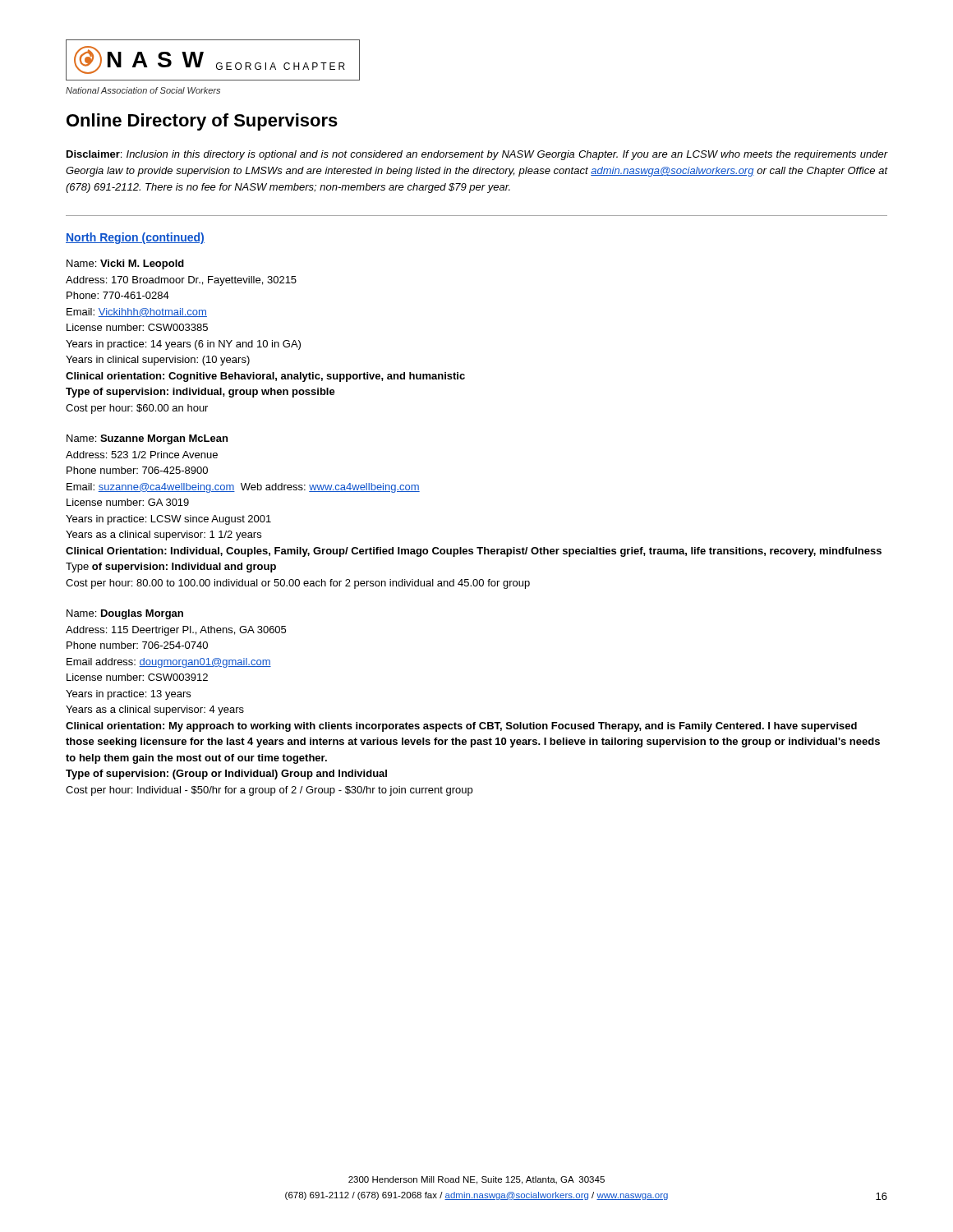
Task: Click on the block starting "Disclaimer: Inclusion in"
Action: click(x=476, y=171)
